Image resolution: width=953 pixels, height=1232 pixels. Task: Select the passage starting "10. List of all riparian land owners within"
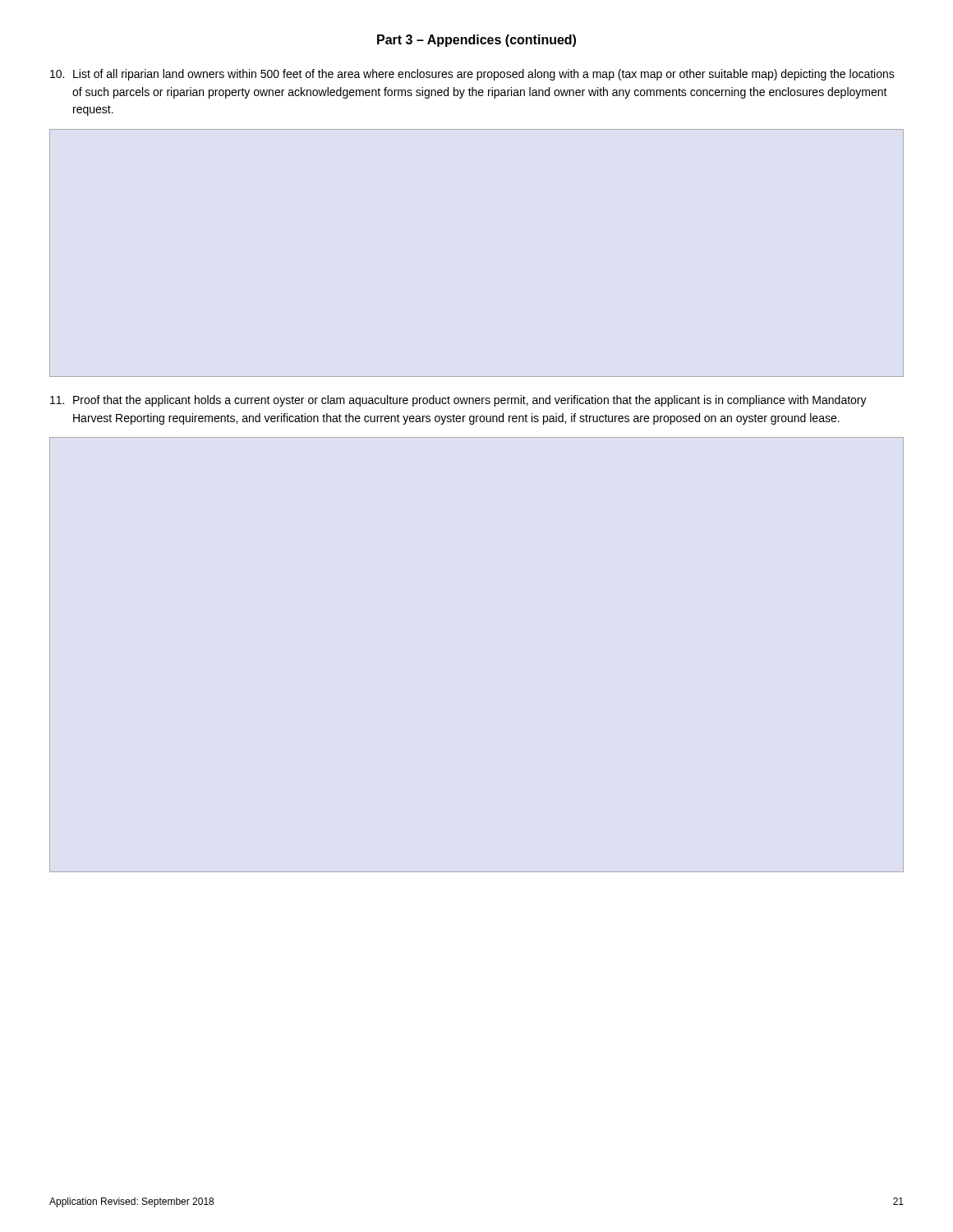476,92
